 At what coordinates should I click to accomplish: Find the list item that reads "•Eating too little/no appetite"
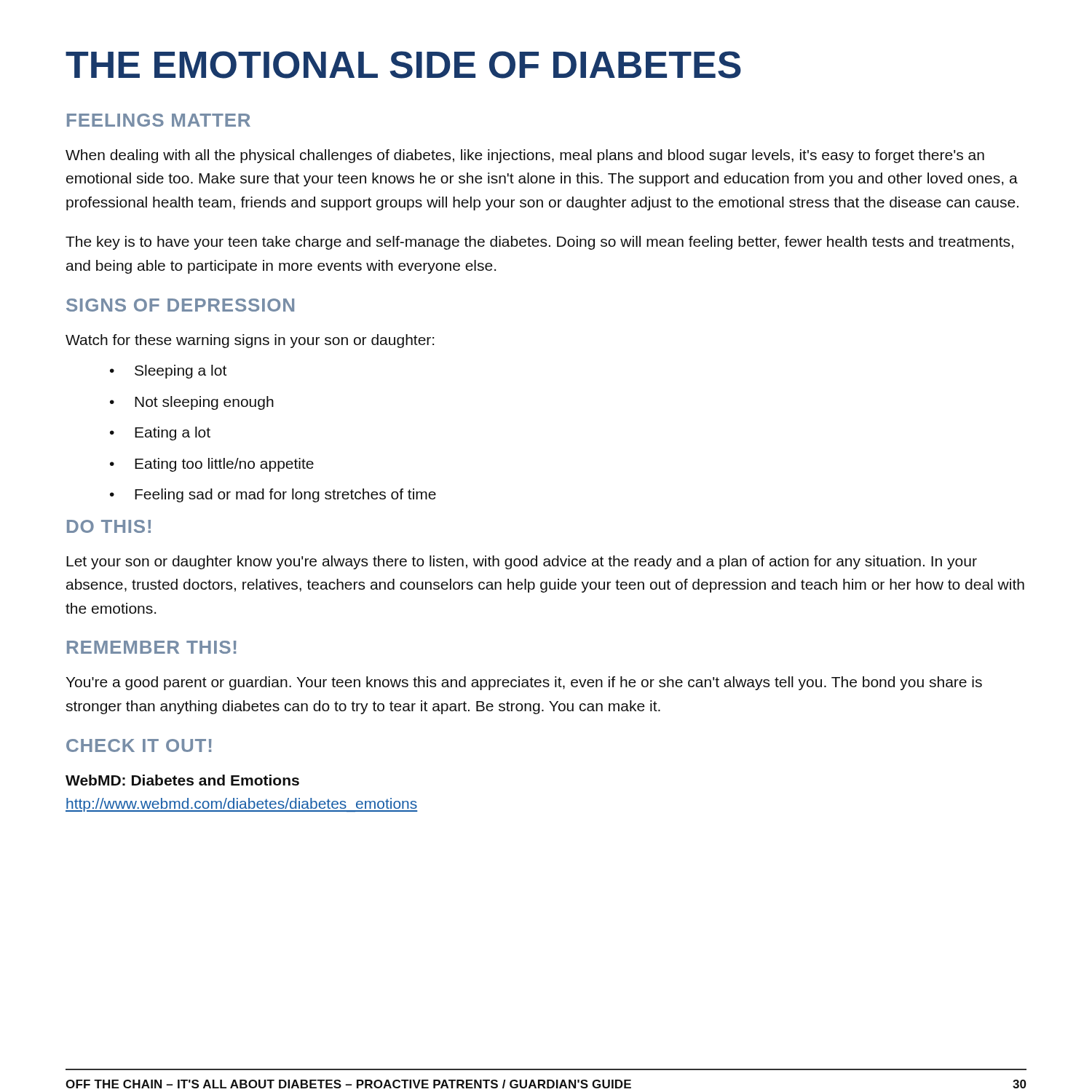[212, 464]
